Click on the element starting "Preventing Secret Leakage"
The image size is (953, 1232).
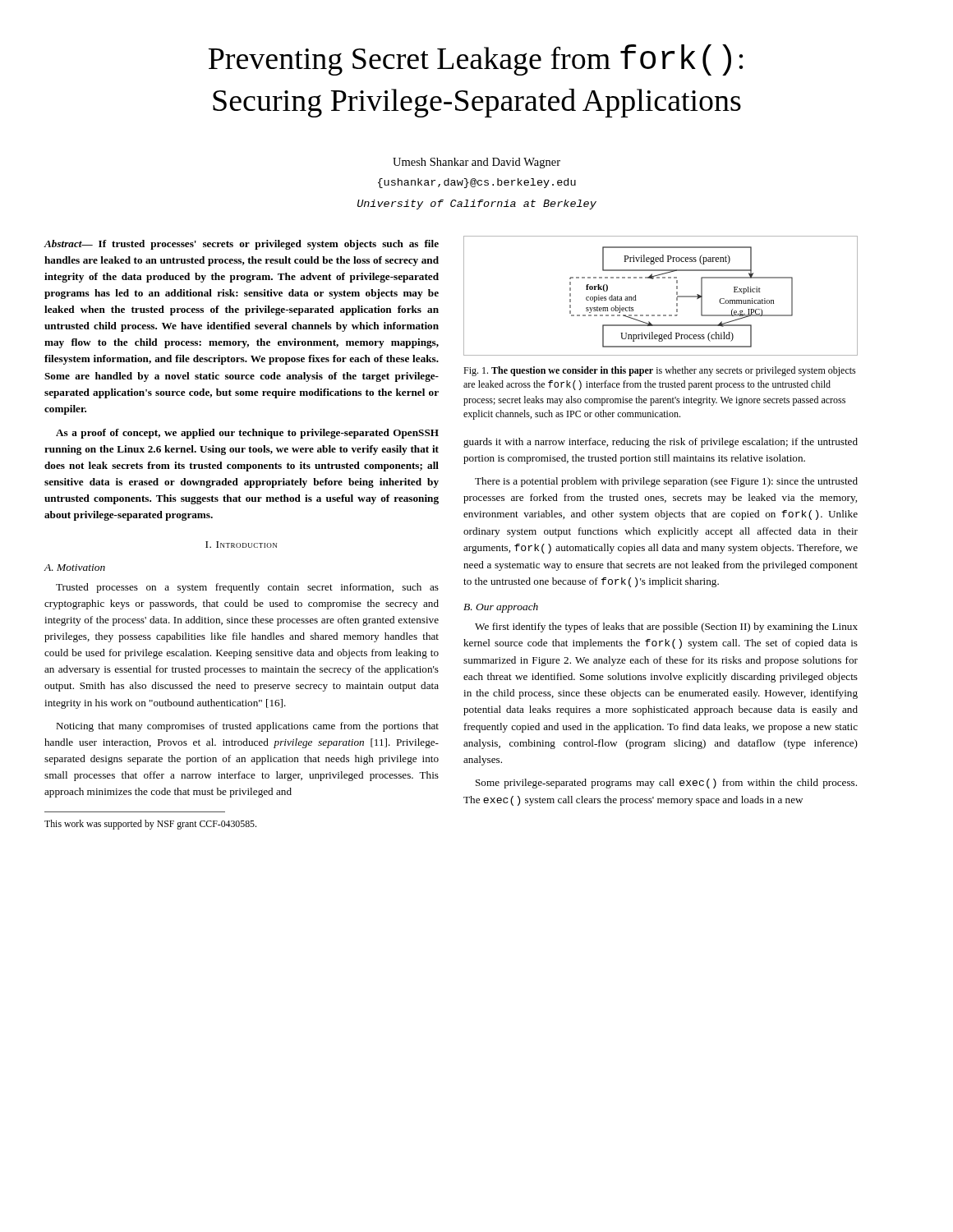click(x=476, y=80)
